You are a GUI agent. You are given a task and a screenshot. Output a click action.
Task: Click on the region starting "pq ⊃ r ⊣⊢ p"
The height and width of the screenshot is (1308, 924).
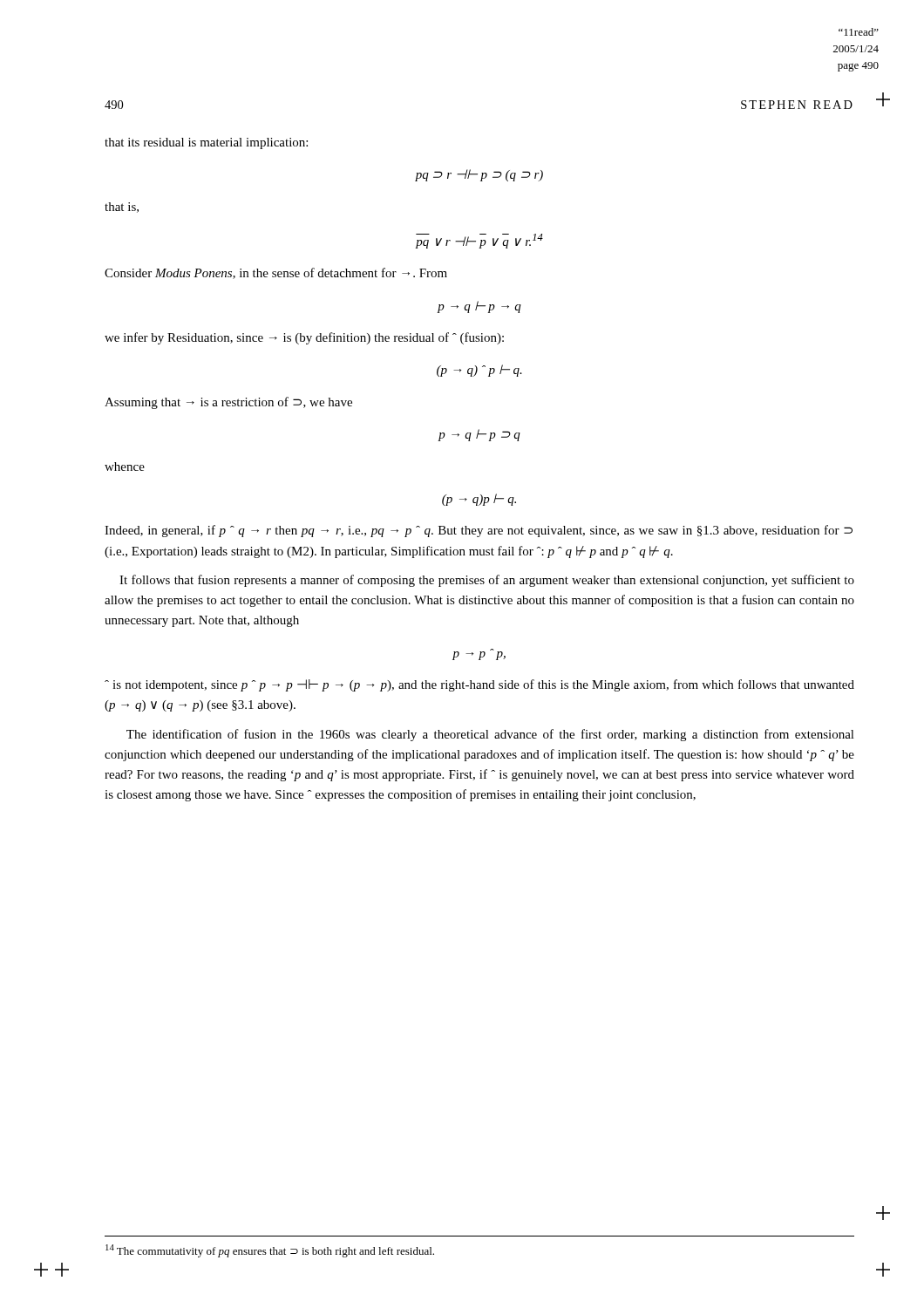tap(479, 174)
